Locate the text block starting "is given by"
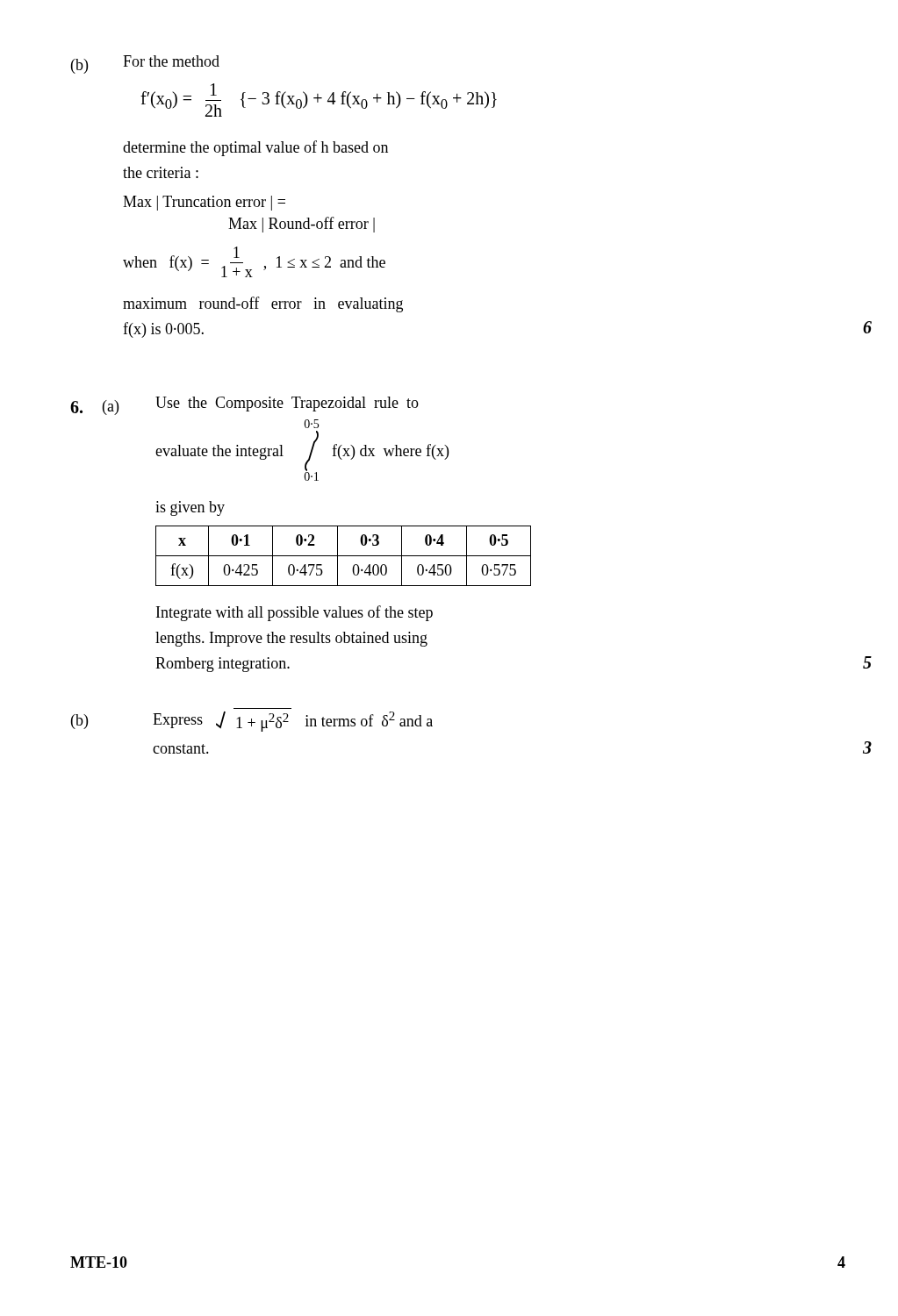Viewport: 898px width, 1316px height. tap(190, 507)
